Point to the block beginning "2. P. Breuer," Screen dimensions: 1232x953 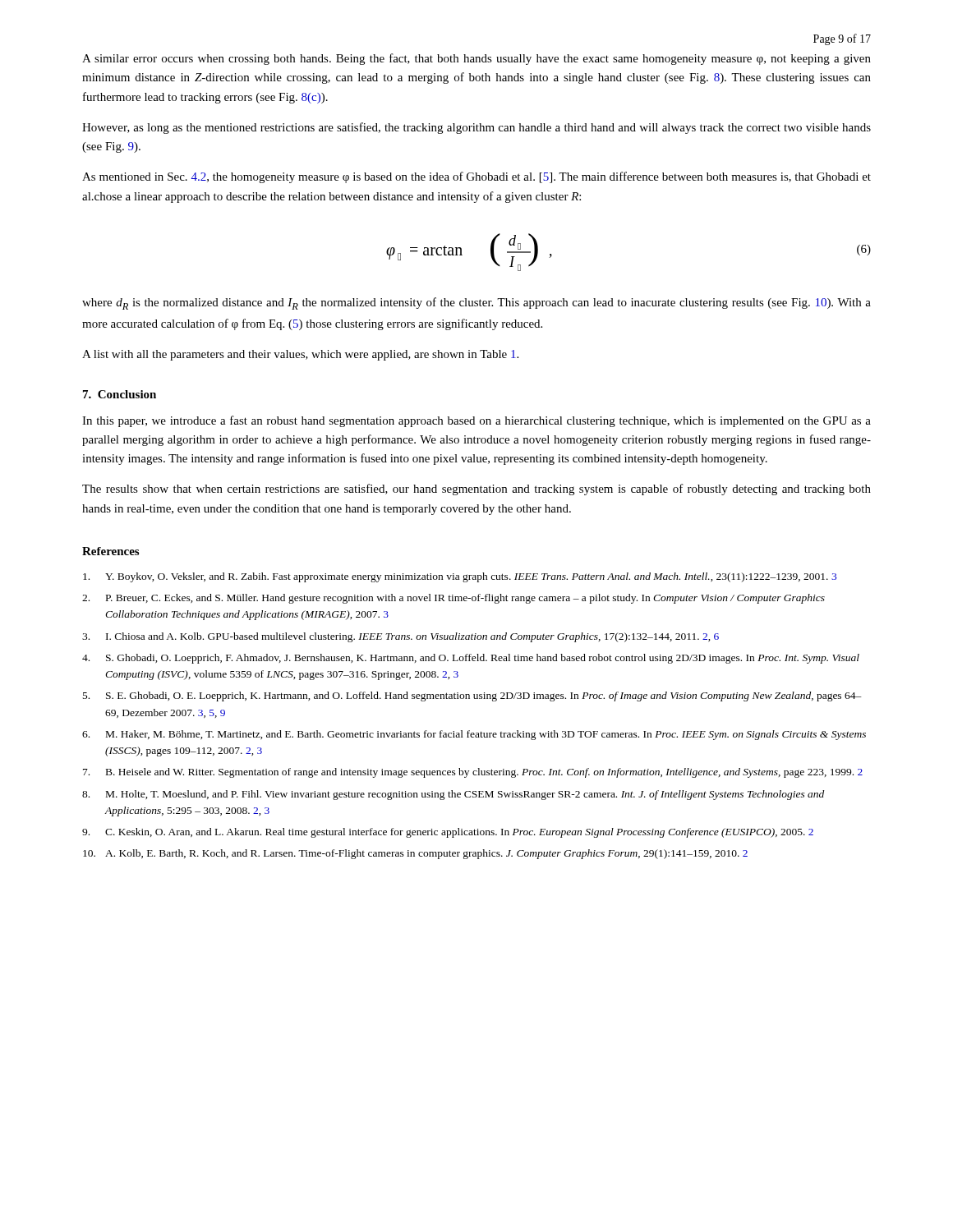[476, 607]
